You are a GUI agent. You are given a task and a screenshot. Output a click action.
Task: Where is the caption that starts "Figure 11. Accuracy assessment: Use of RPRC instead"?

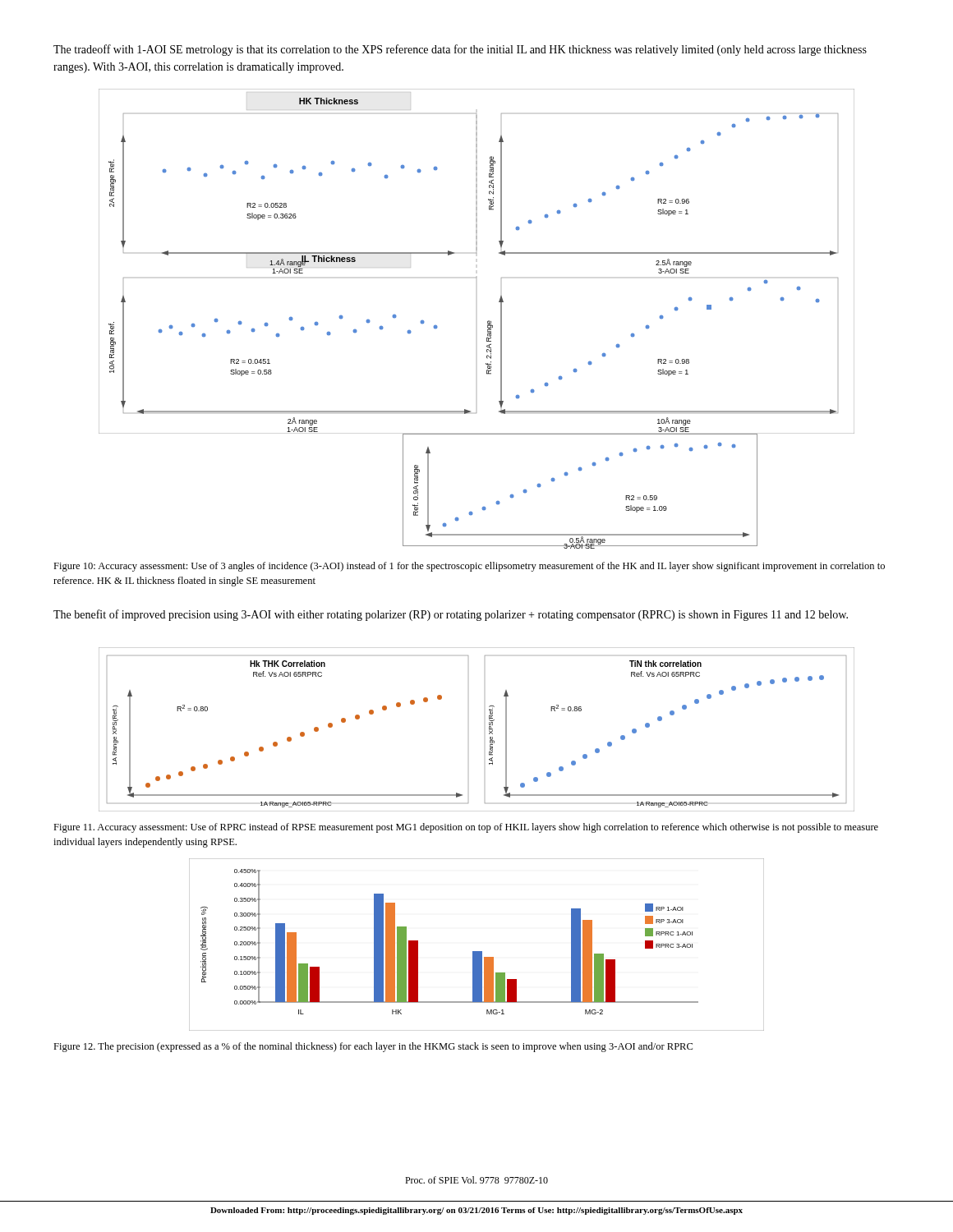466,835
